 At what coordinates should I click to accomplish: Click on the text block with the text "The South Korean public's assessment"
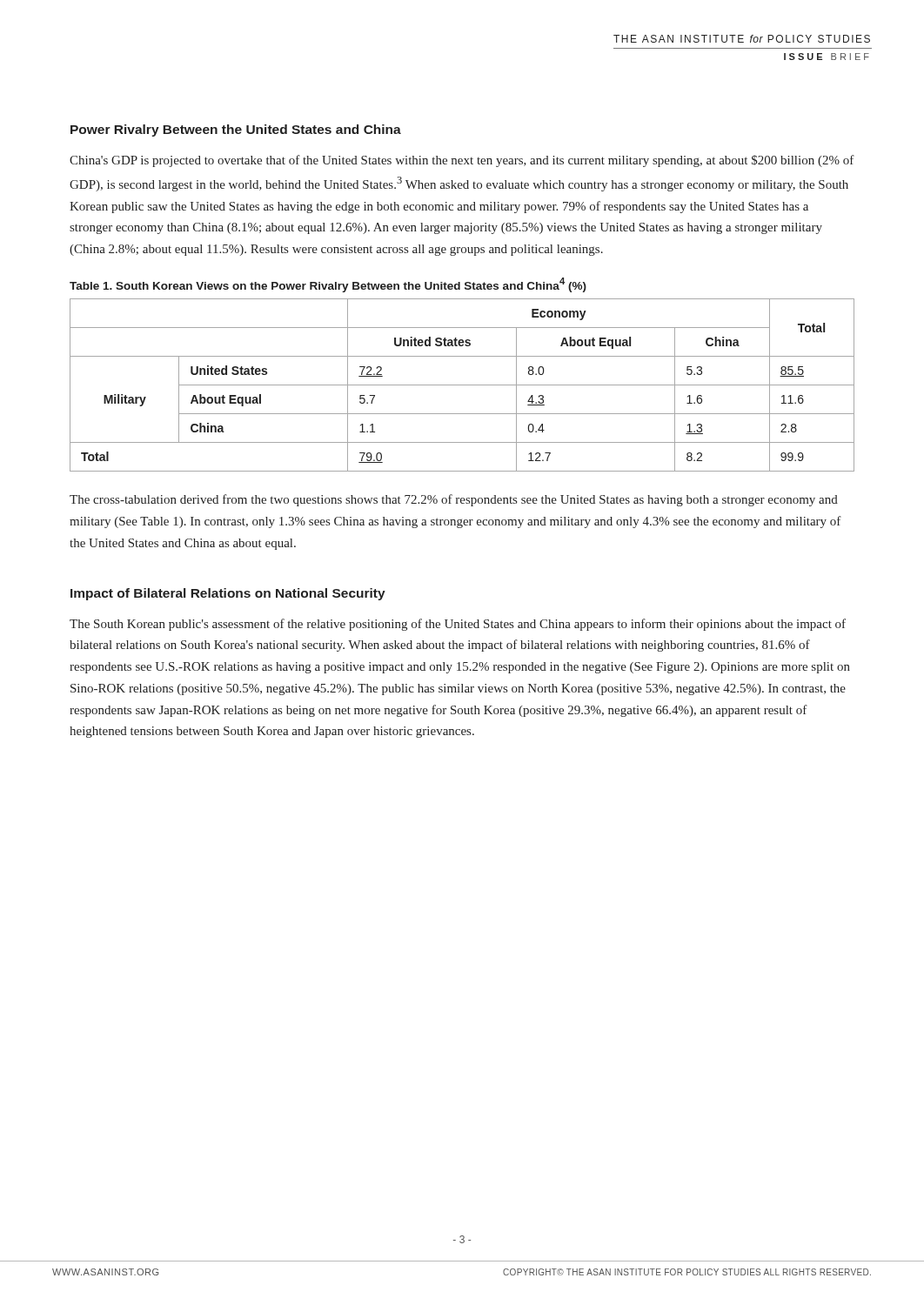click(460, 677)
